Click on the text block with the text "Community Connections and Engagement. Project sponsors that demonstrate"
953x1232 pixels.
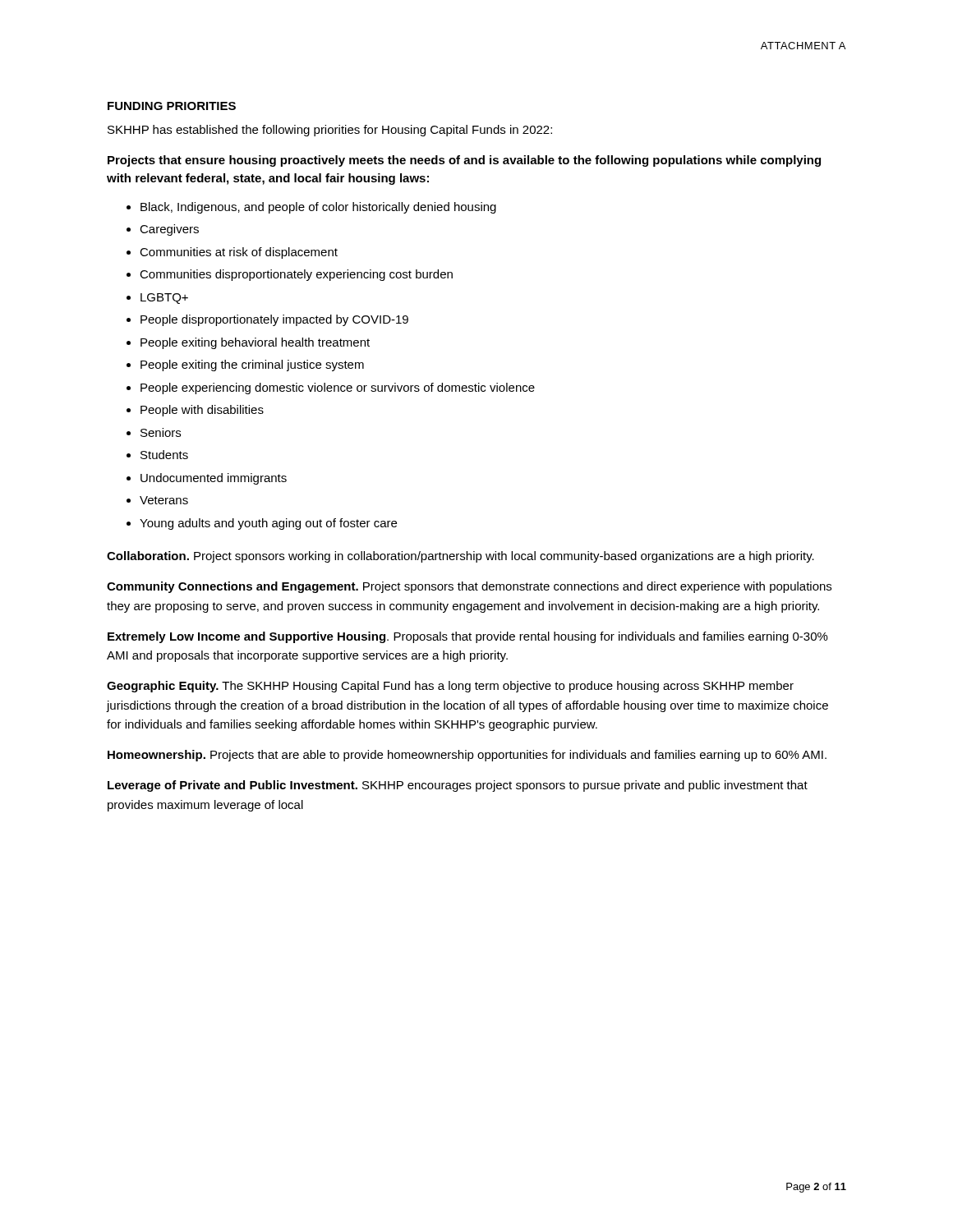tap(469, 596)
